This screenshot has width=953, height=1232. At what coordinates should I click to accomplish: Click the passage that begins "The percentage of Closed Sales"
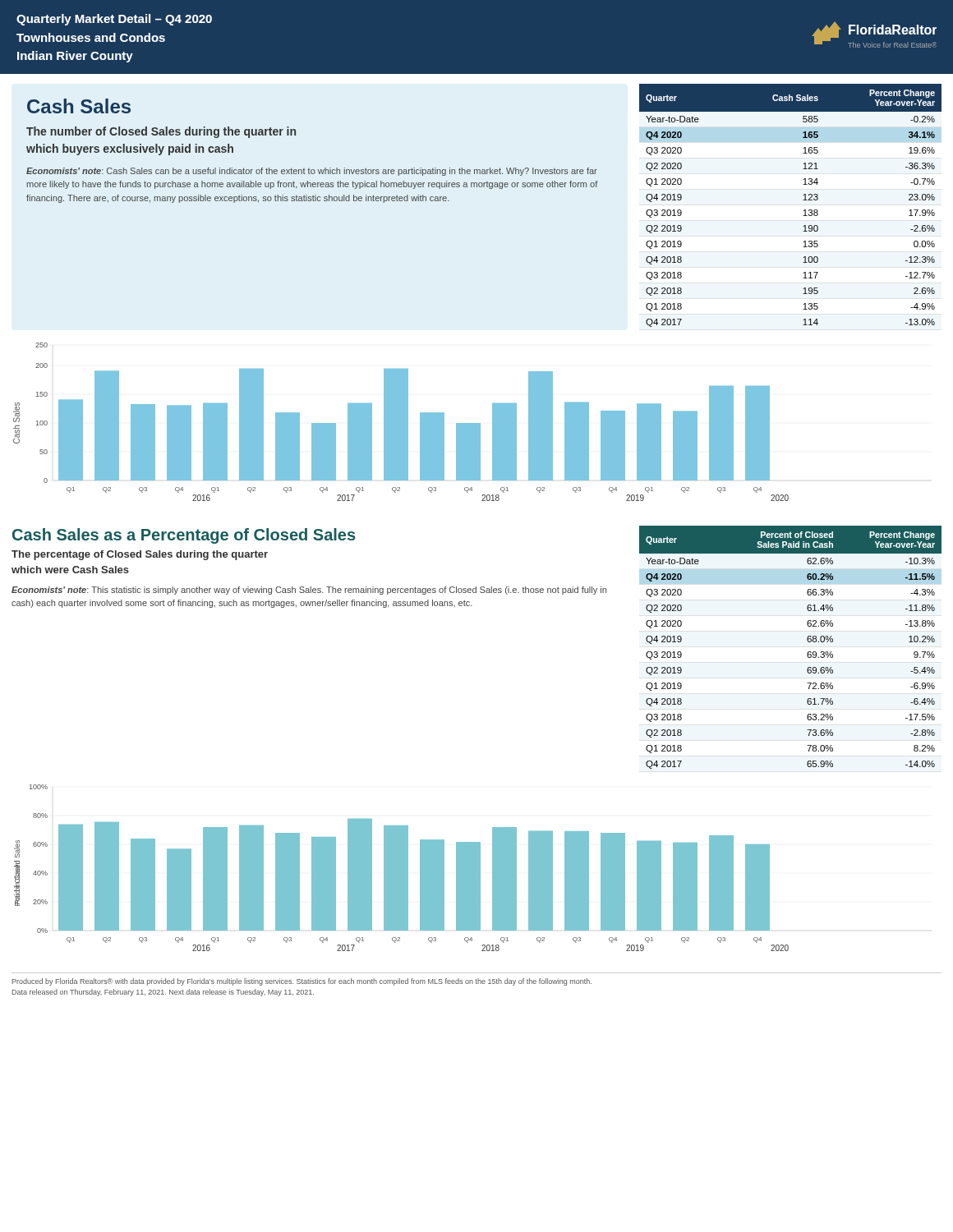pos(140,562)
